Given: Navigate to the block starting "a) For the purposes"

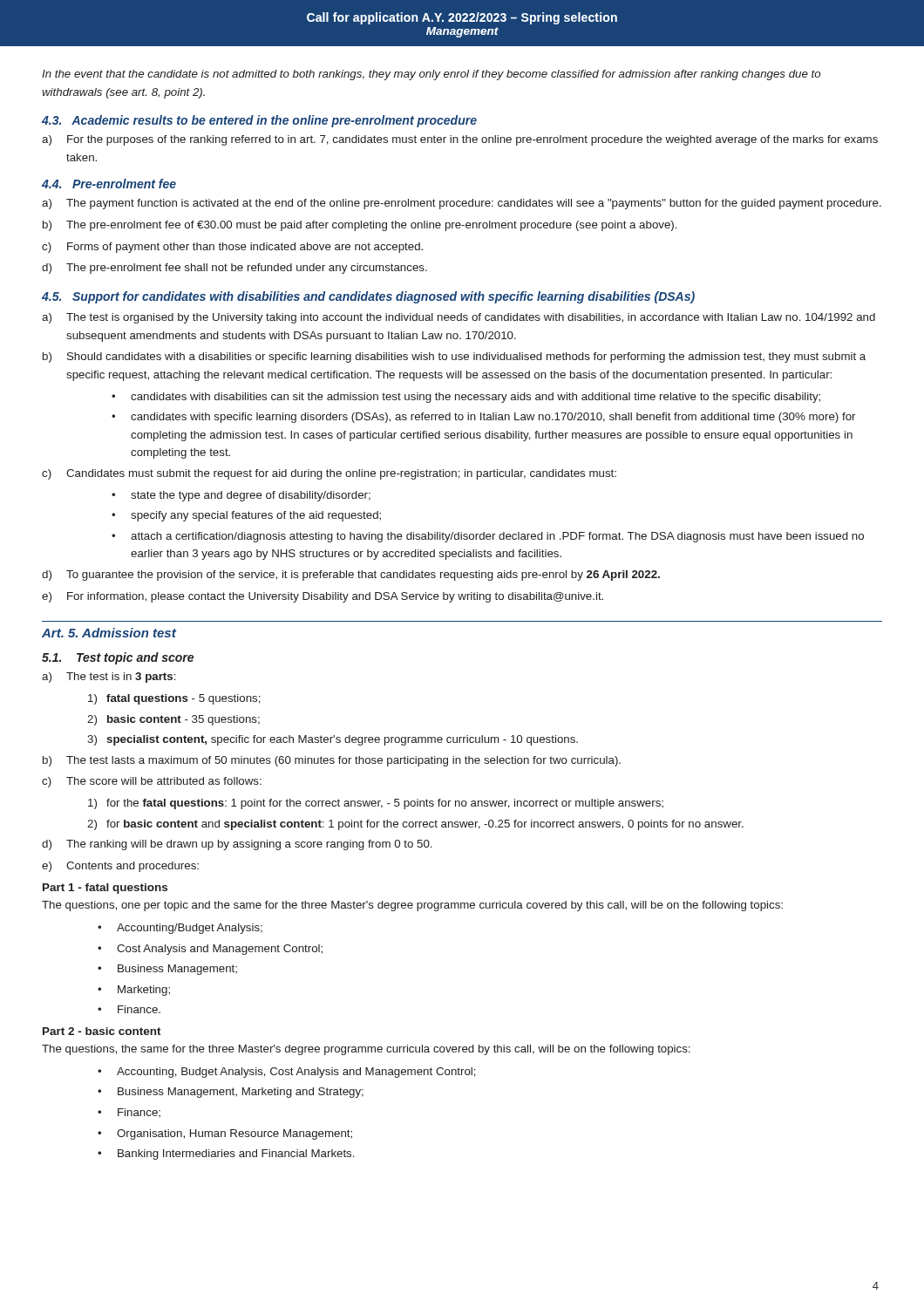Looking at the screenshot, I should pos(462,149).
